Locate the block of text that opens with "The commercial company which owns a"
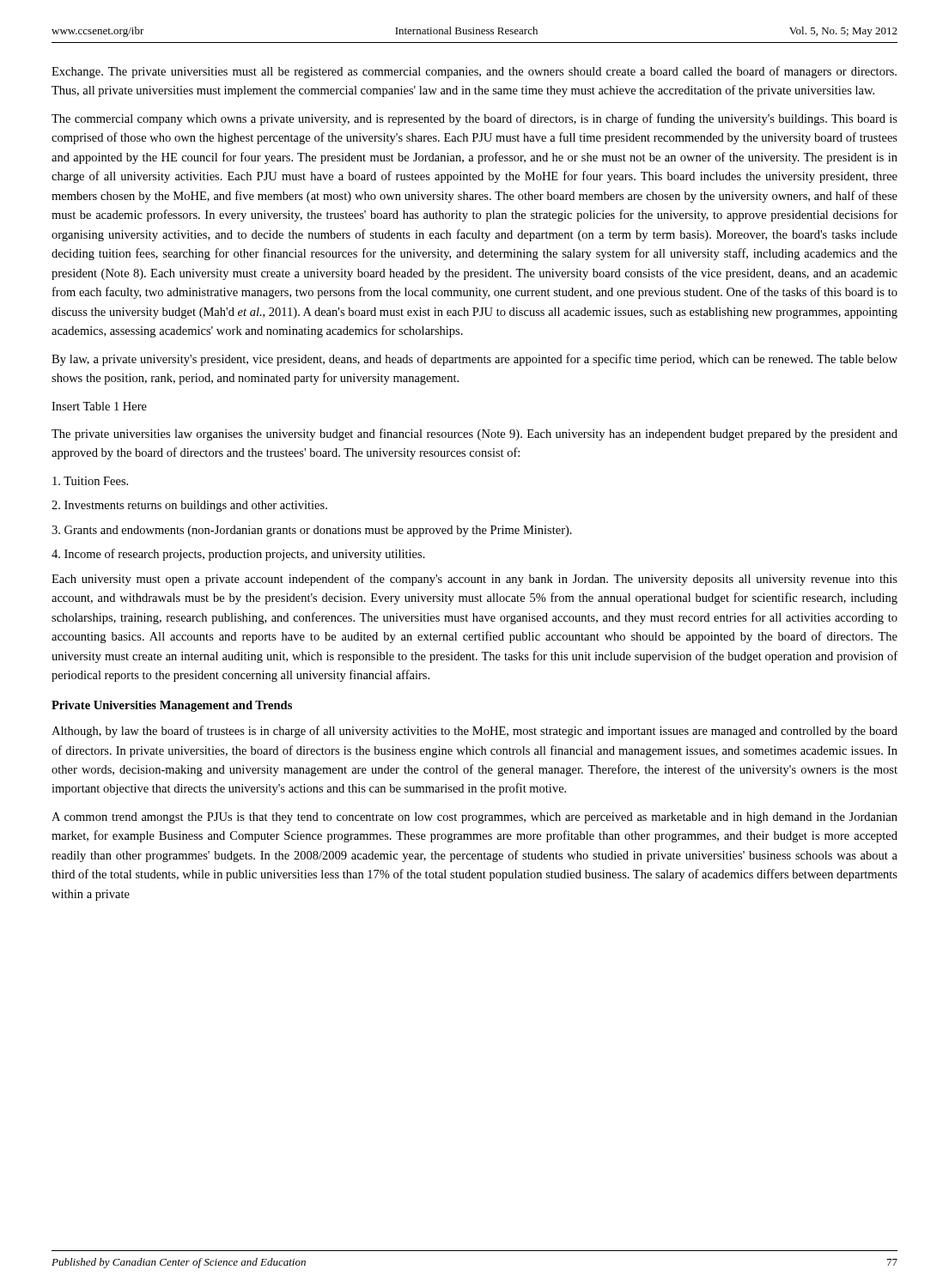Viewport: 949px width, 1288px height. tap(474, 225)
